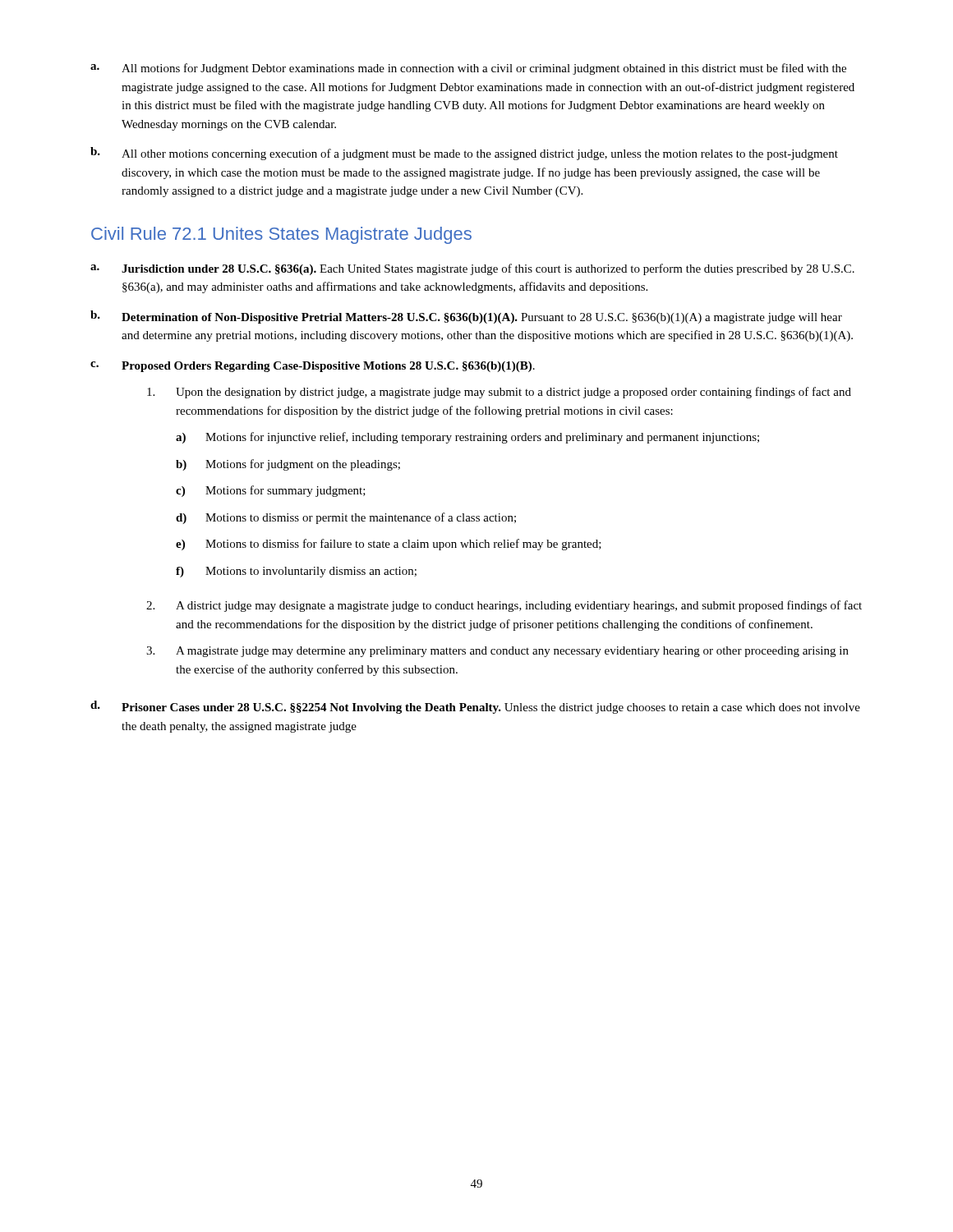Where does it say "c) Motions for summary judgment;"?
This screenshot has height=1232, width=953.
coord(271,491)
